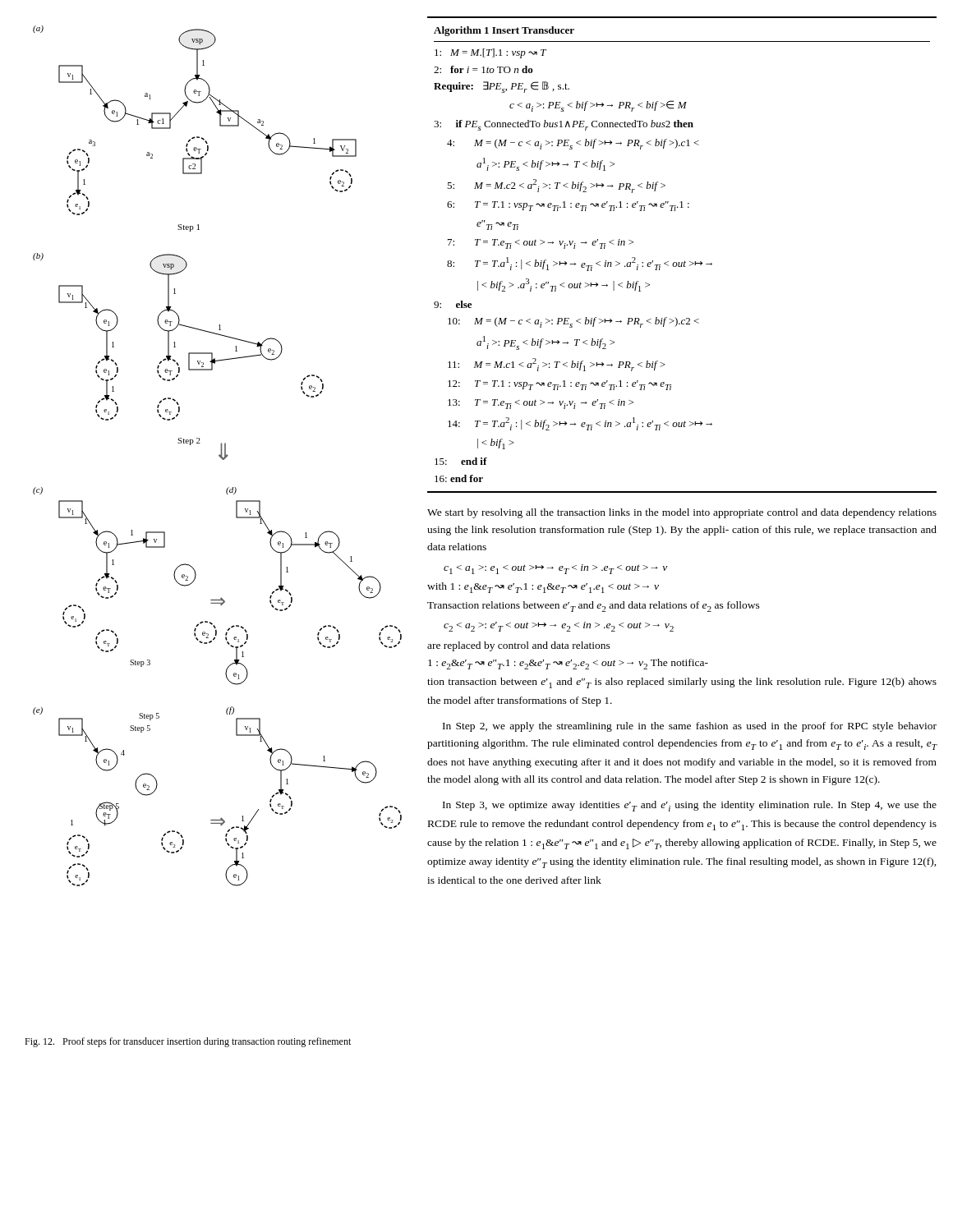Navigate to the passage starting "1 : e2&e′T ↝ e″T.1"
The height and width of the screenshot is (1232, 953).
(568, 663)
